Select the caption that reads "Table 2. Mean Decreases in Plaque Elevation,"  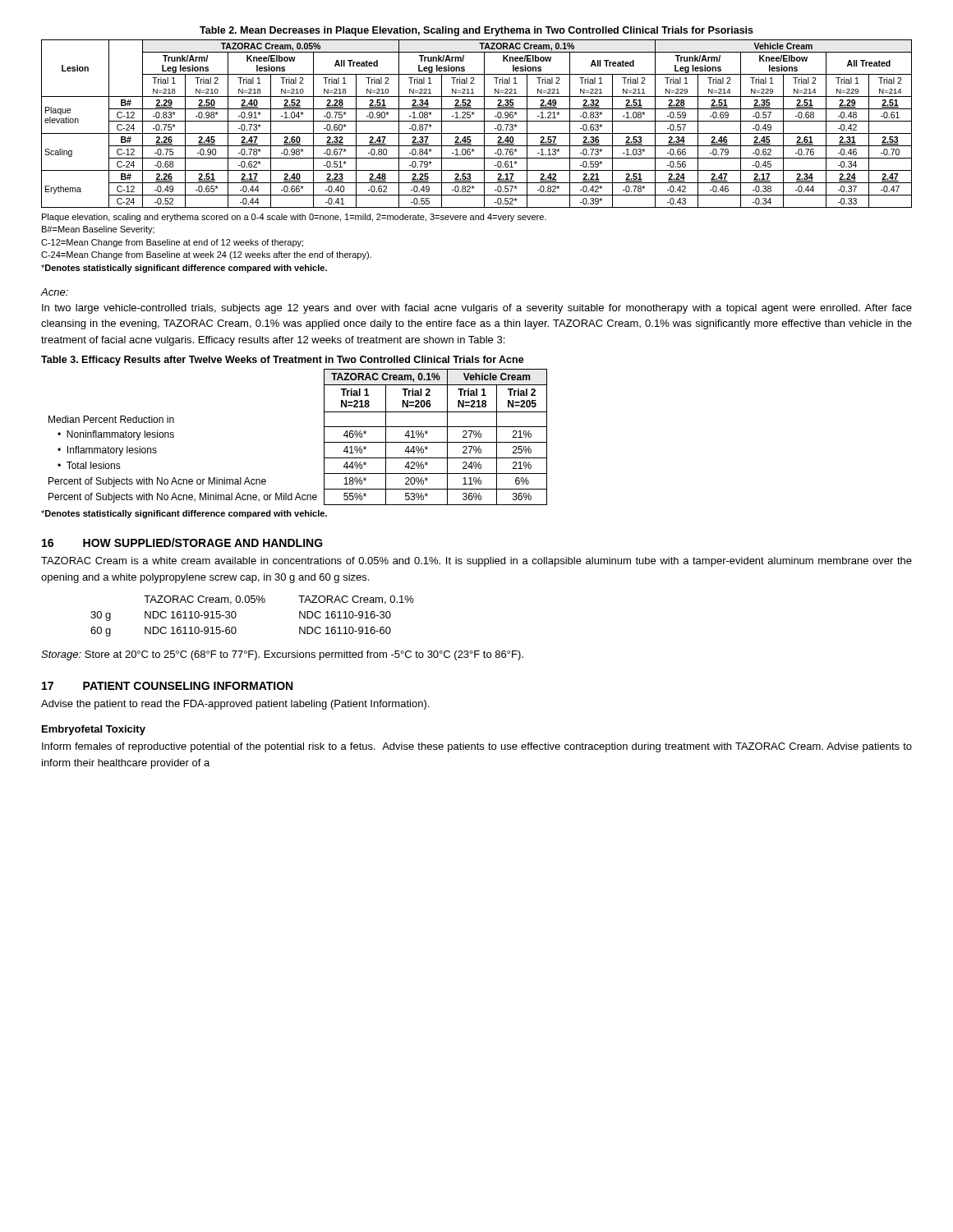pyautogui.click(x=476, y=30)
